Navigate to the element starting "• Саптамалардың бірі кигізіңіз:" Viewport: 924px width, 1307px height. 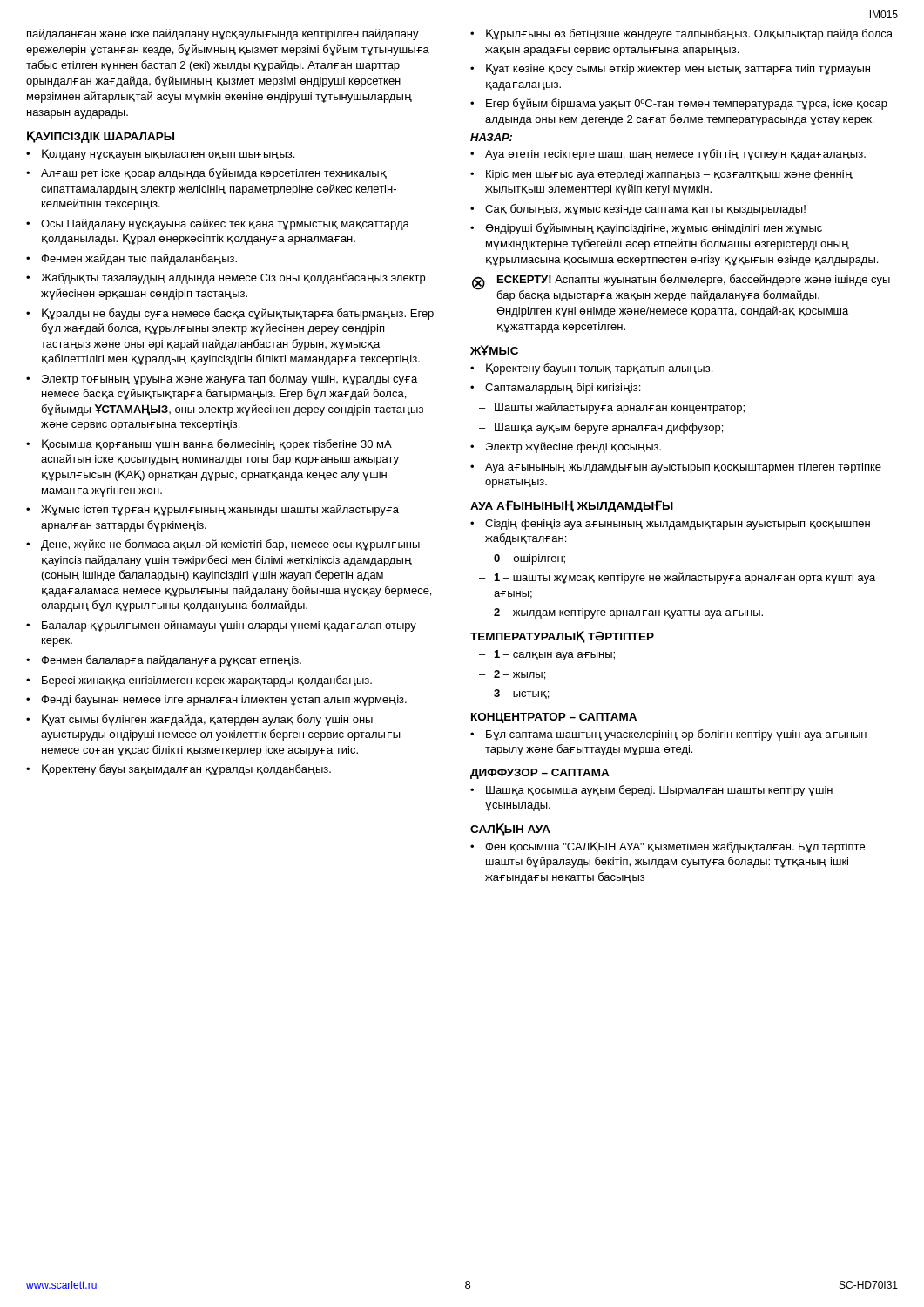pyautogui.click(x=555, y=388)
